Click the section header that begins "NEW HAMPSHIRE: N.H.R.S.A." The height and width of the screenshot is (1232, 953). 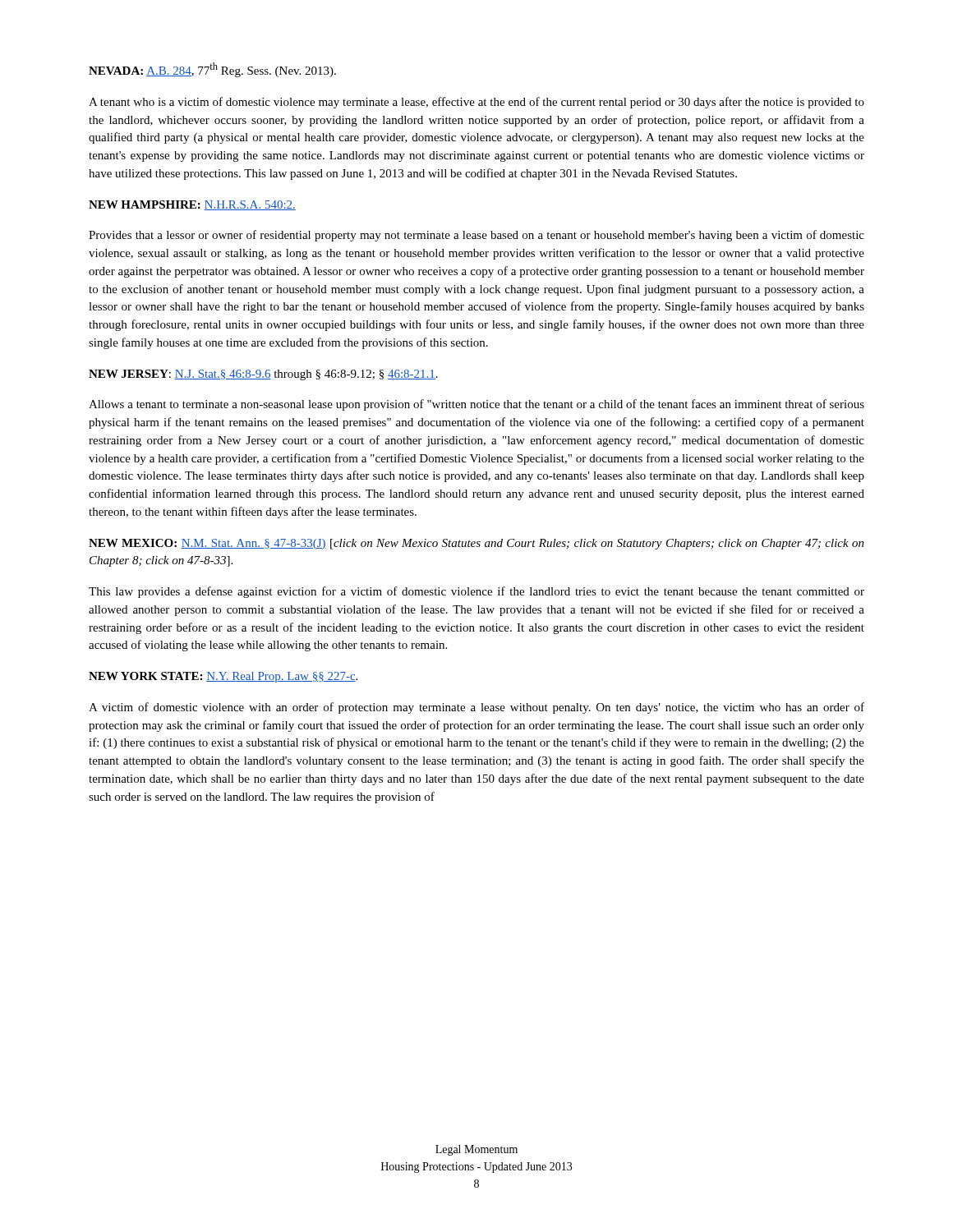tap(192, 205)
